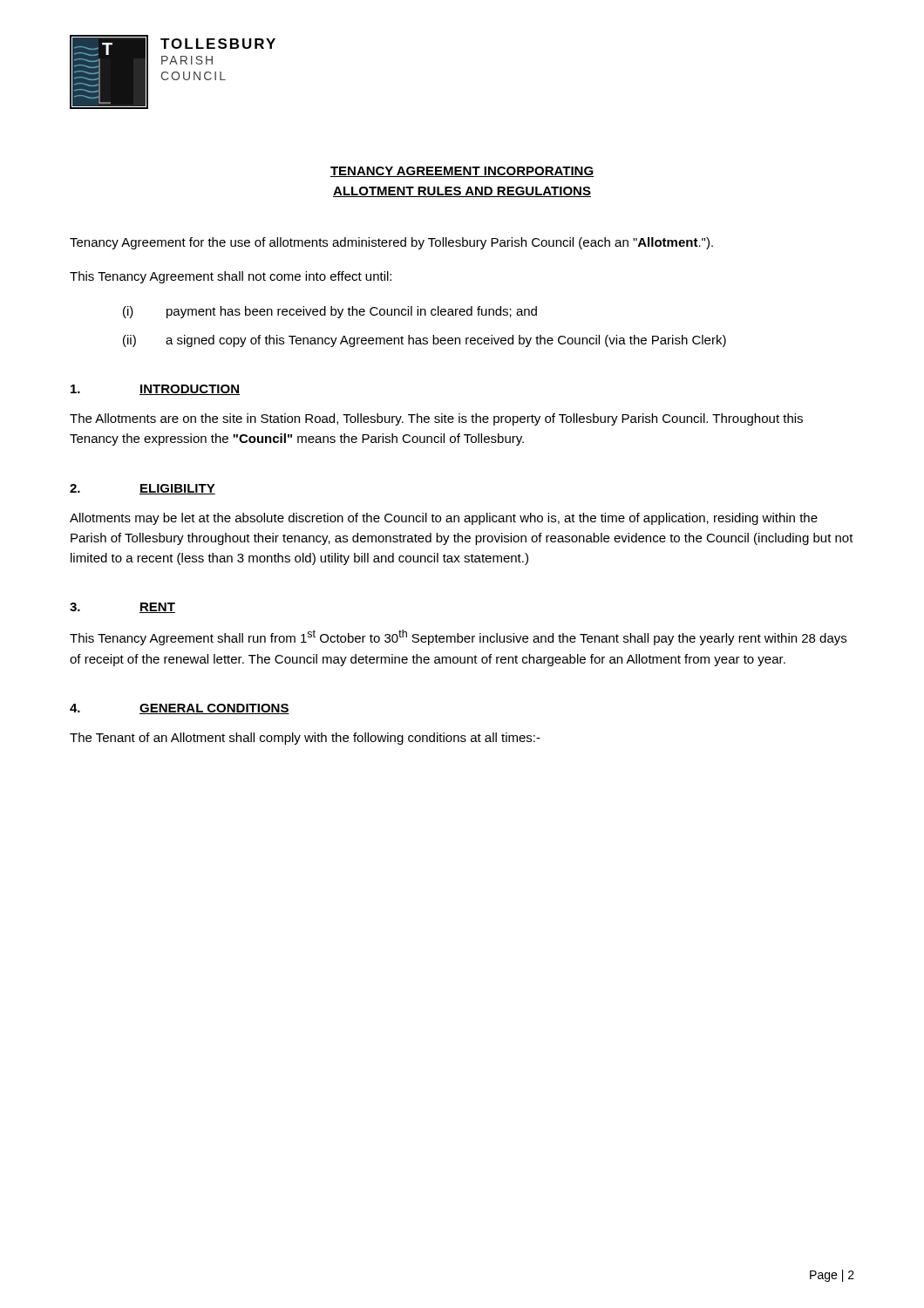The image size is (924, 1308).
Task: Locate the block starting "The Tenant of an Allotment shall comply"
Action: coord(305,737)
